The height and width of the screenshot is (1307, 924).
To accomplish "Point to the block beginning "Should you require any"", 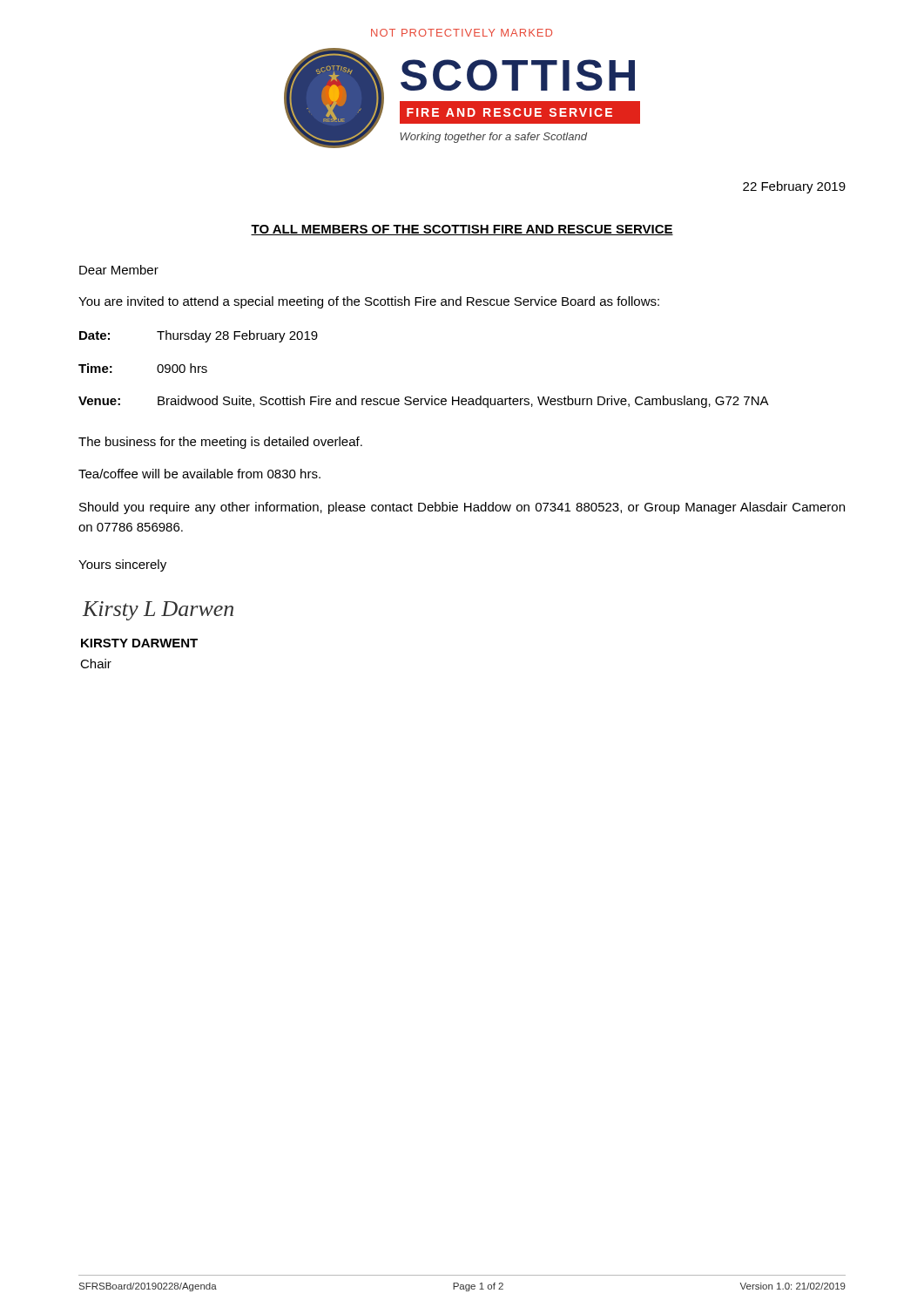I will click(x=462, y=516).
